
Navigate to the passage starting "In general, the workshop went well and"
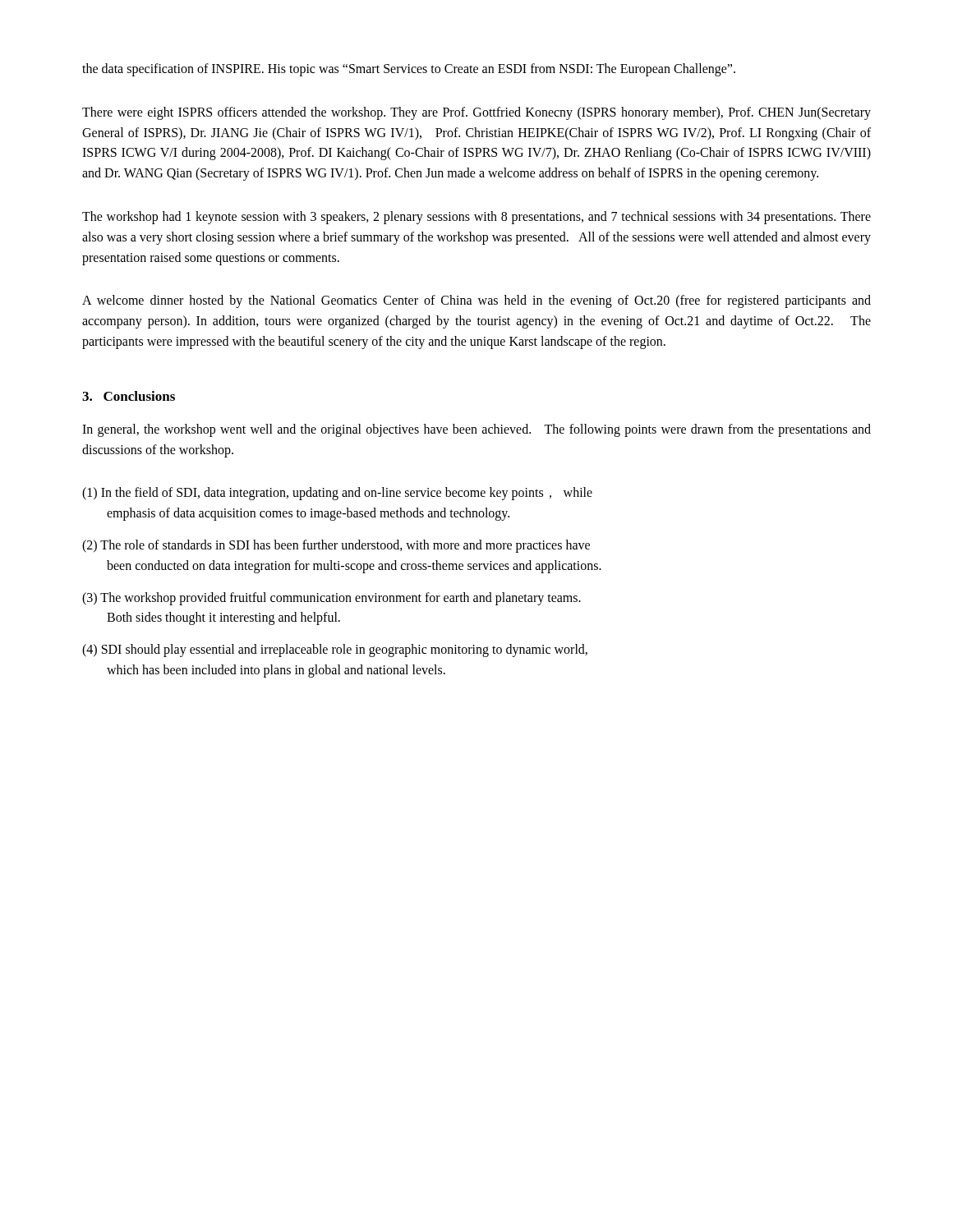[476, 439]
